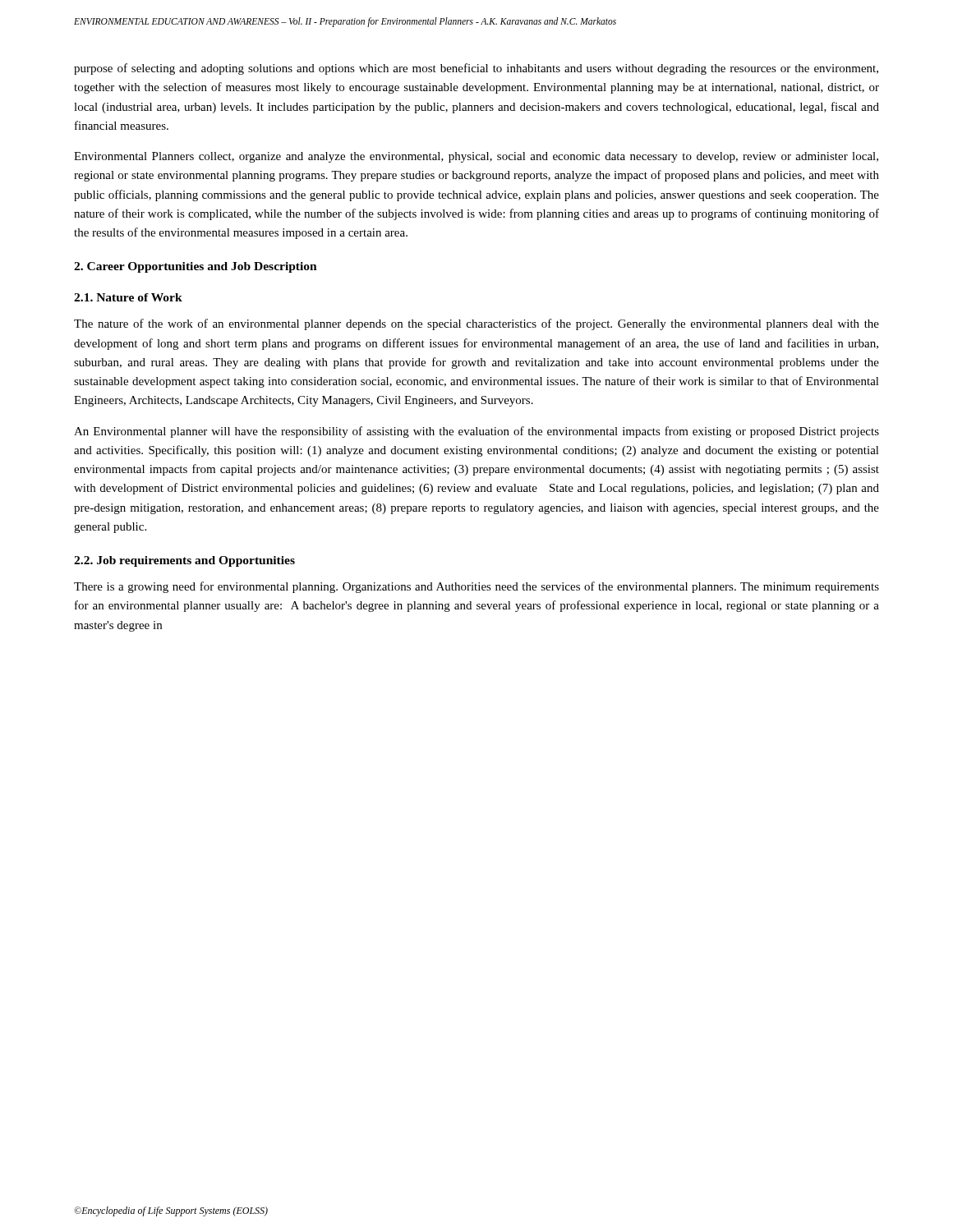Select the block starting "purpose of selecting and"
This screenshot has height=1232, width=953.
[476, 97]
